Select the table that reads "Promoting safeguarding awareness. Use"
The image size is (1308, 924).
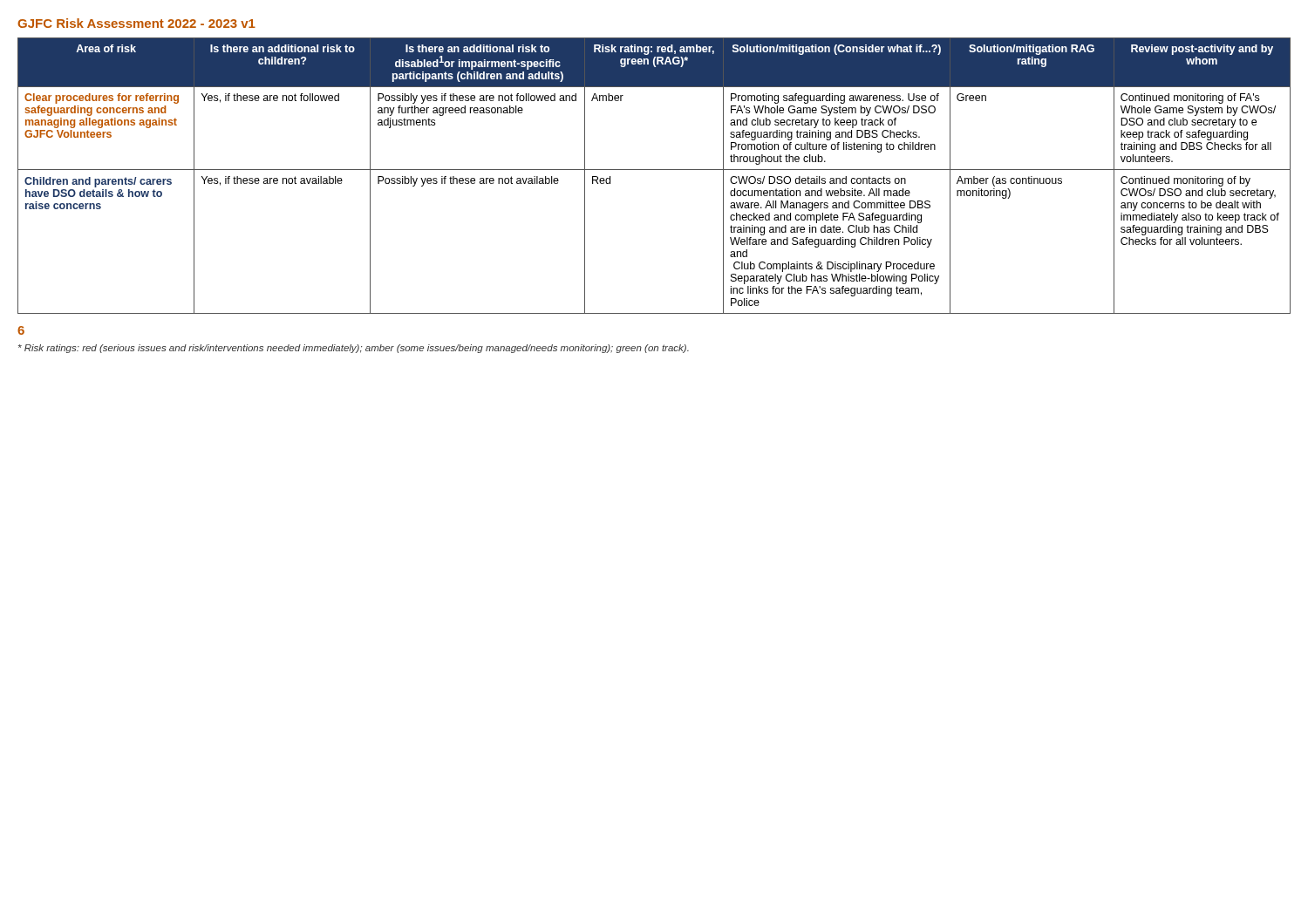pyautogui.click(x=654, y=176)
